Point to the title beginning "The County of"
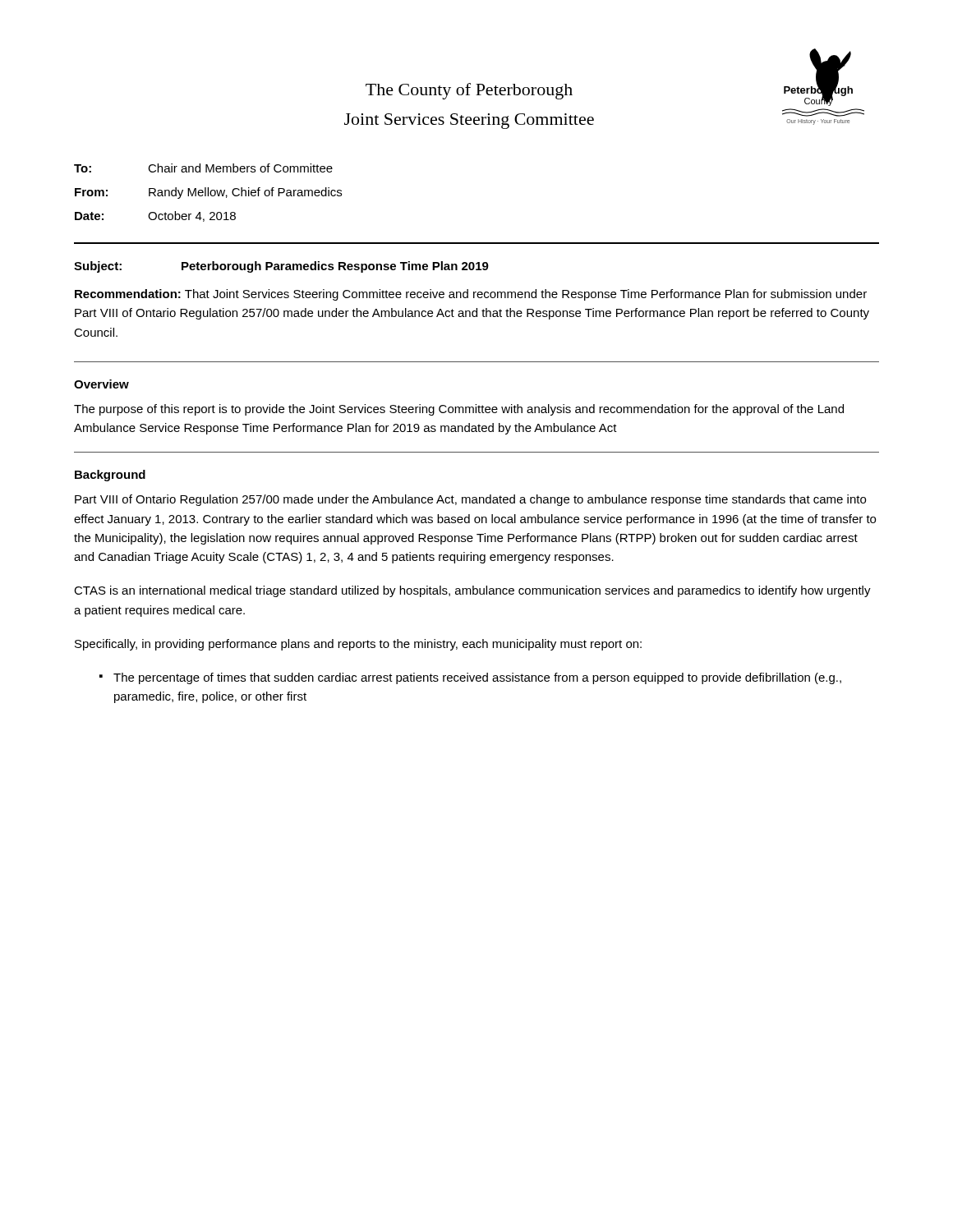 coord(469,89)
